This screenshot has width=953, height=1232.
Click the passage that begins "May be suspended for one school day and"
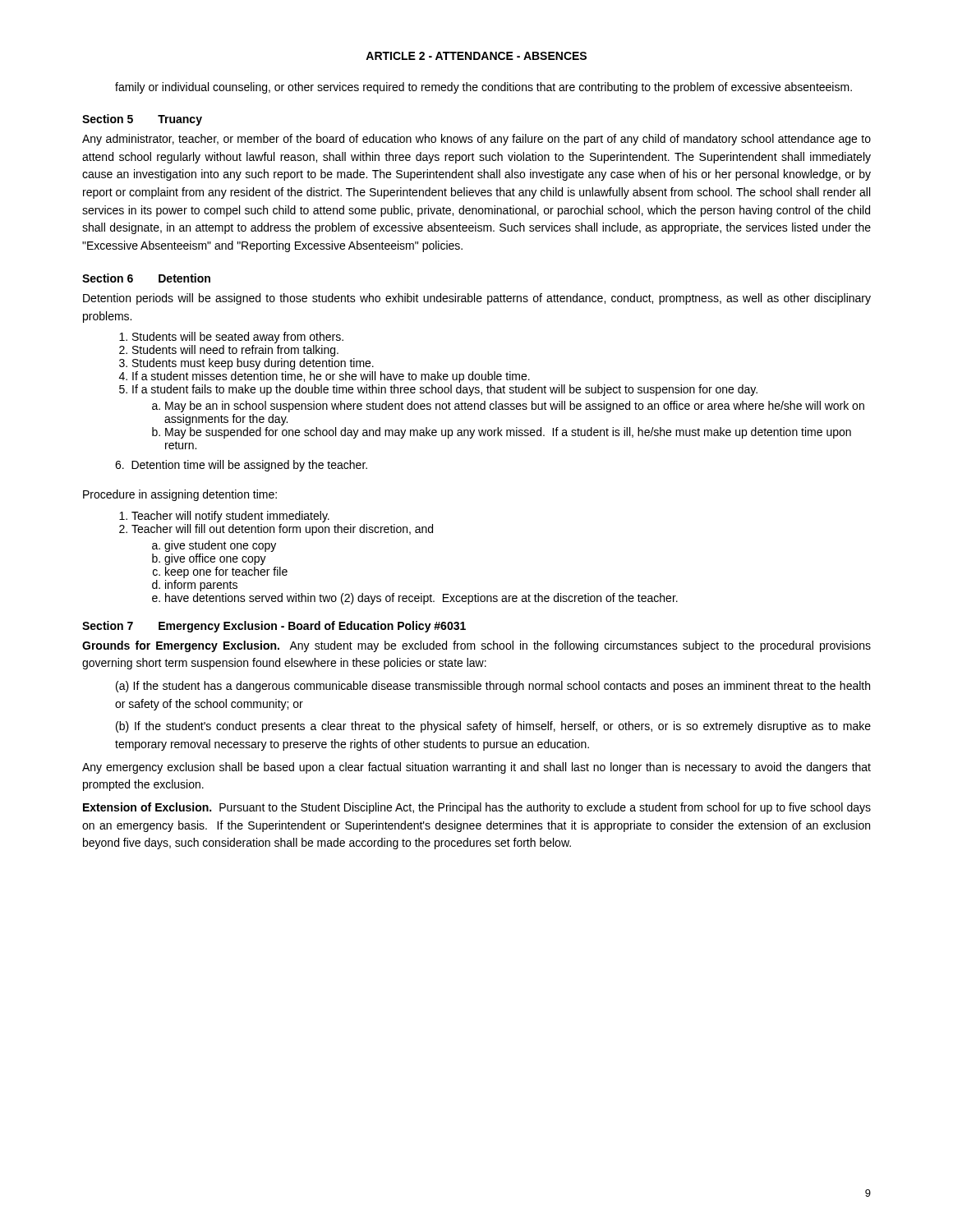(x=518, y=439)
